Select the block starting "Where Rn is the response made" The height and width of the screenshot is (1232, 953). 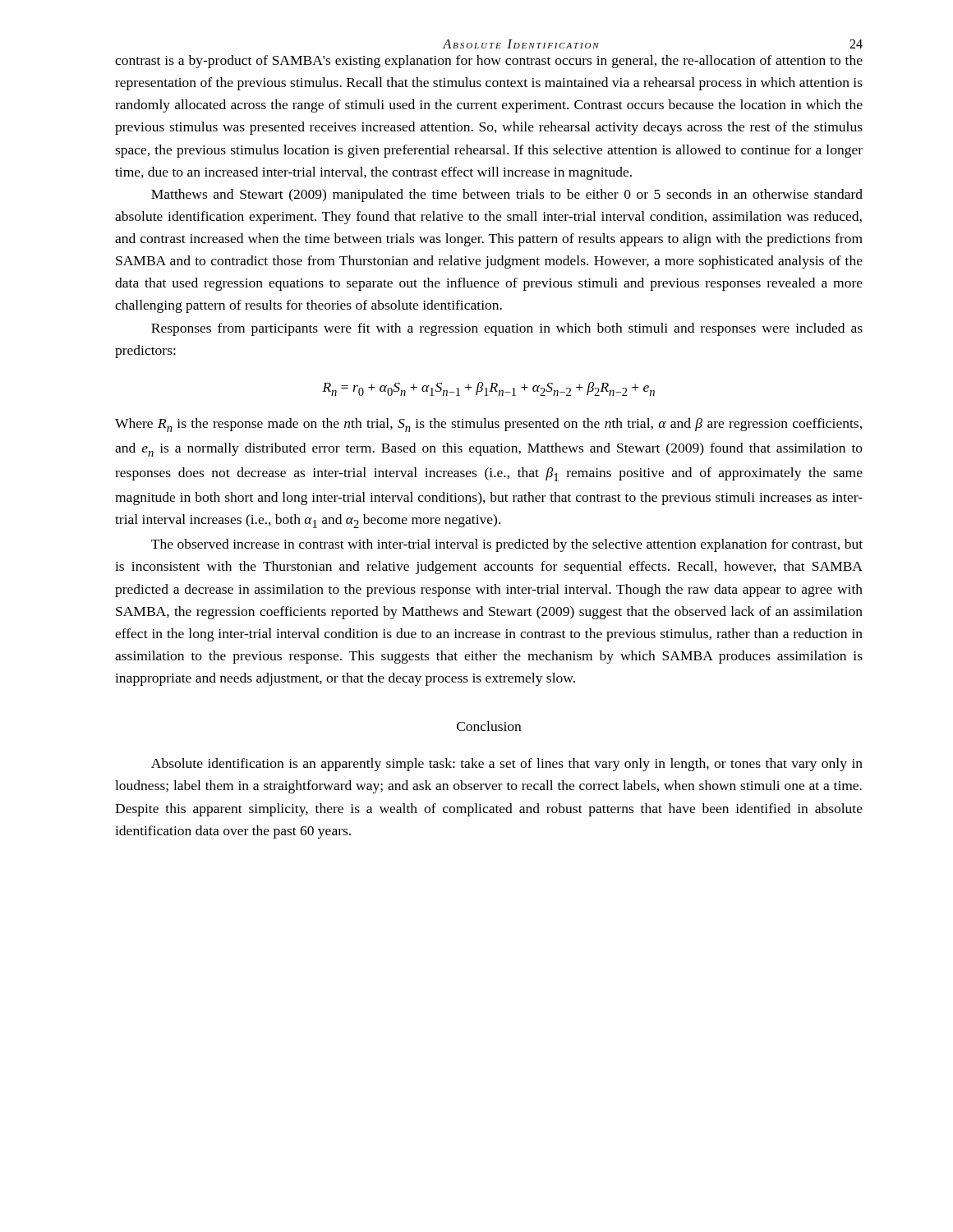coord(489,473)
